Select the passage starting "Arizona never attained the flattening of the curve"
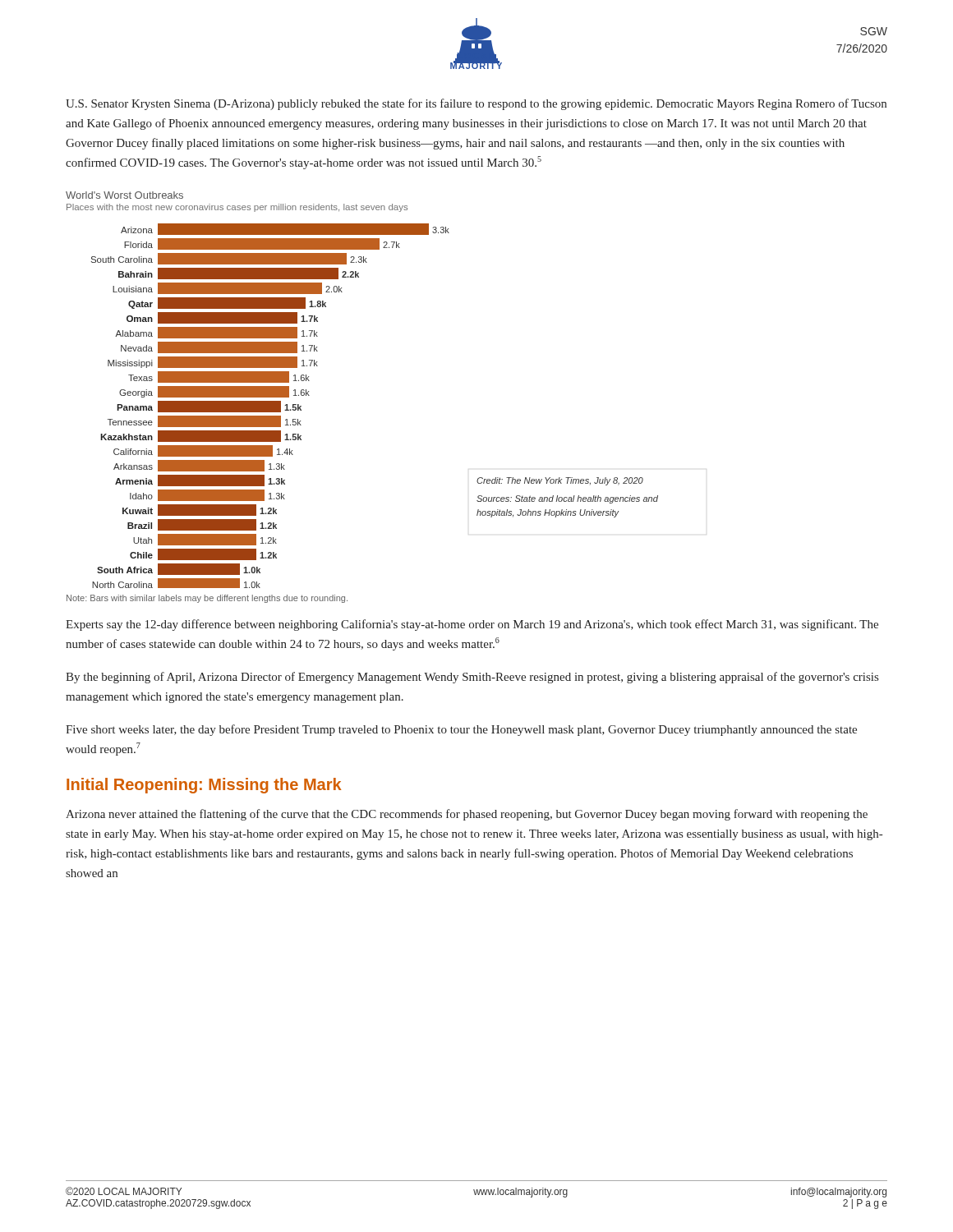 pos(474,843)
